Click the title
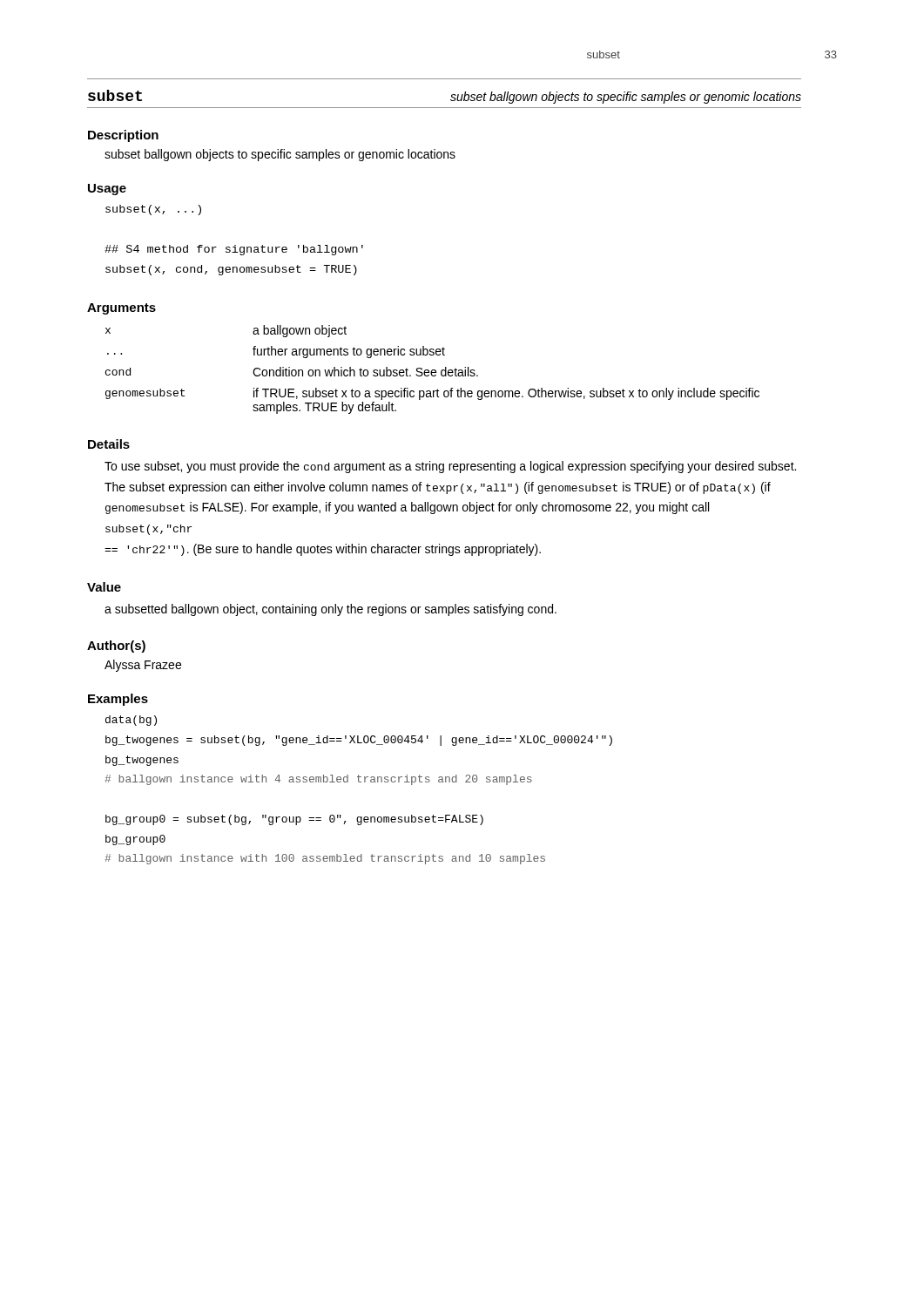The width and height of the screenshot is (924, 1307). tap(115, 97)
